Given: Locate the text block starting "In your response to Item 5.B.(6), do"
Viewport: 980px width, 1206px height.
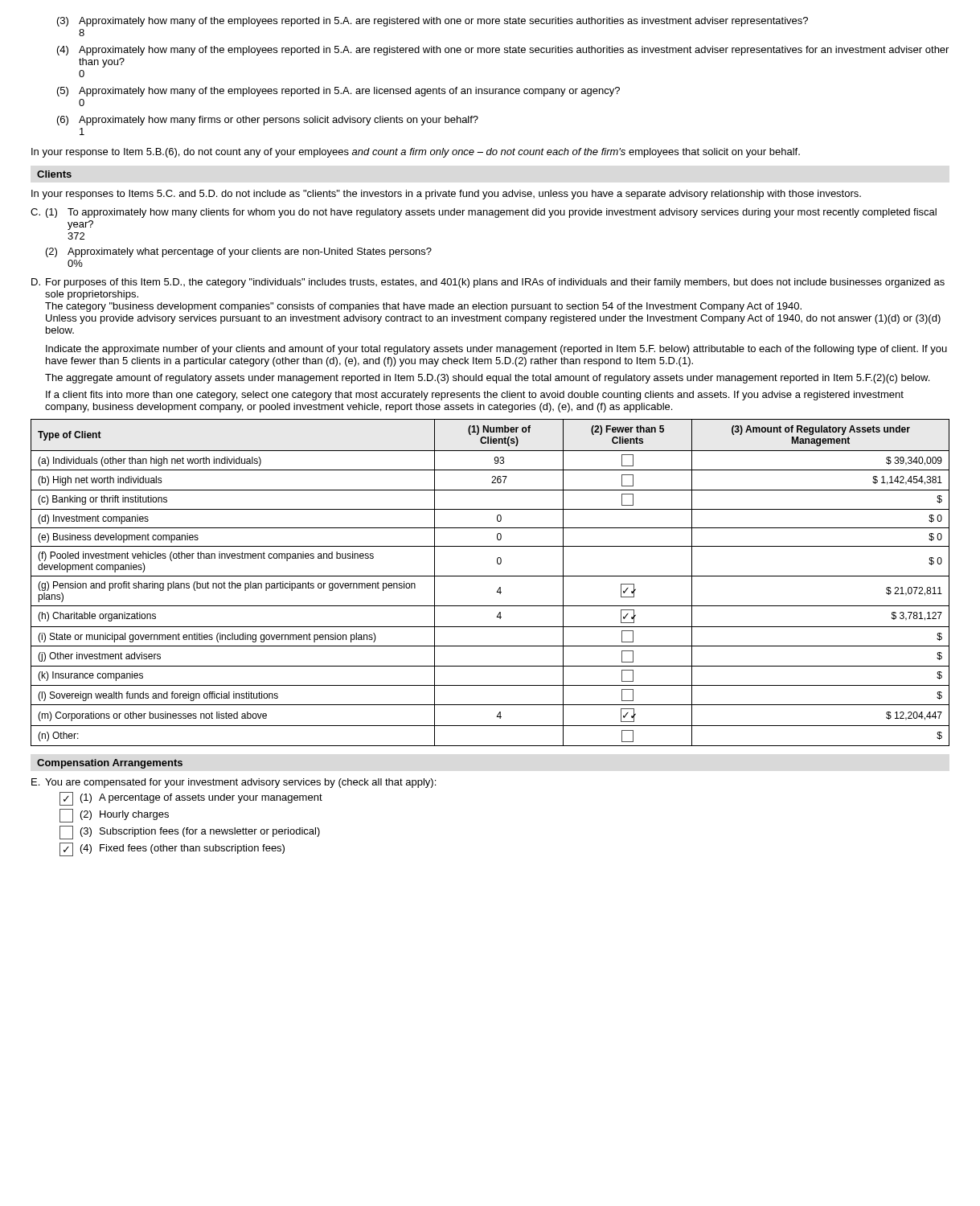Looking at the screenshot, I should (416, 152).
